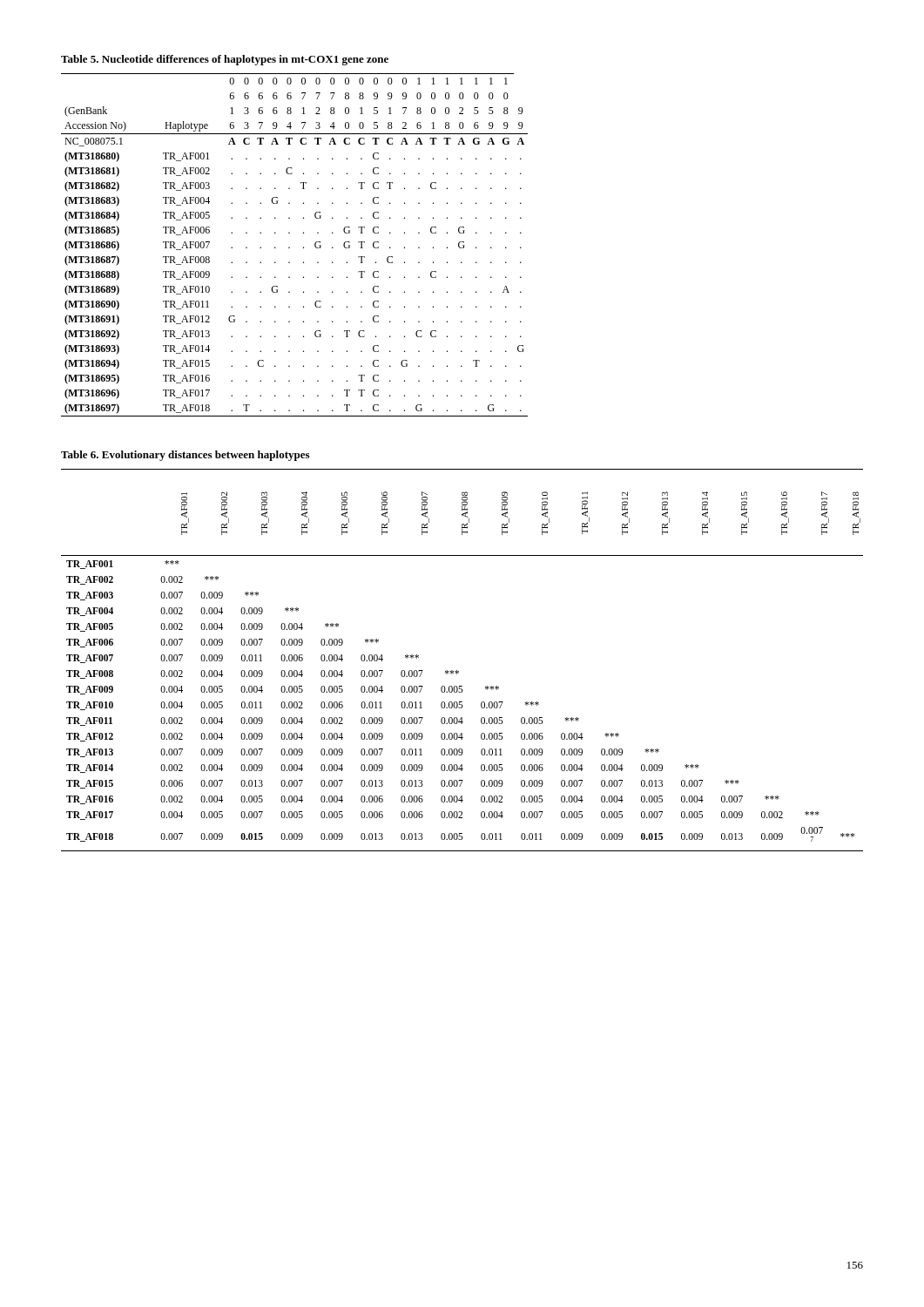The height and width of the screenshot is (1307, 924).
Task: Select the passage starting "Table 5. Nucleotide differences of haplotypes"
Action: 225,59
